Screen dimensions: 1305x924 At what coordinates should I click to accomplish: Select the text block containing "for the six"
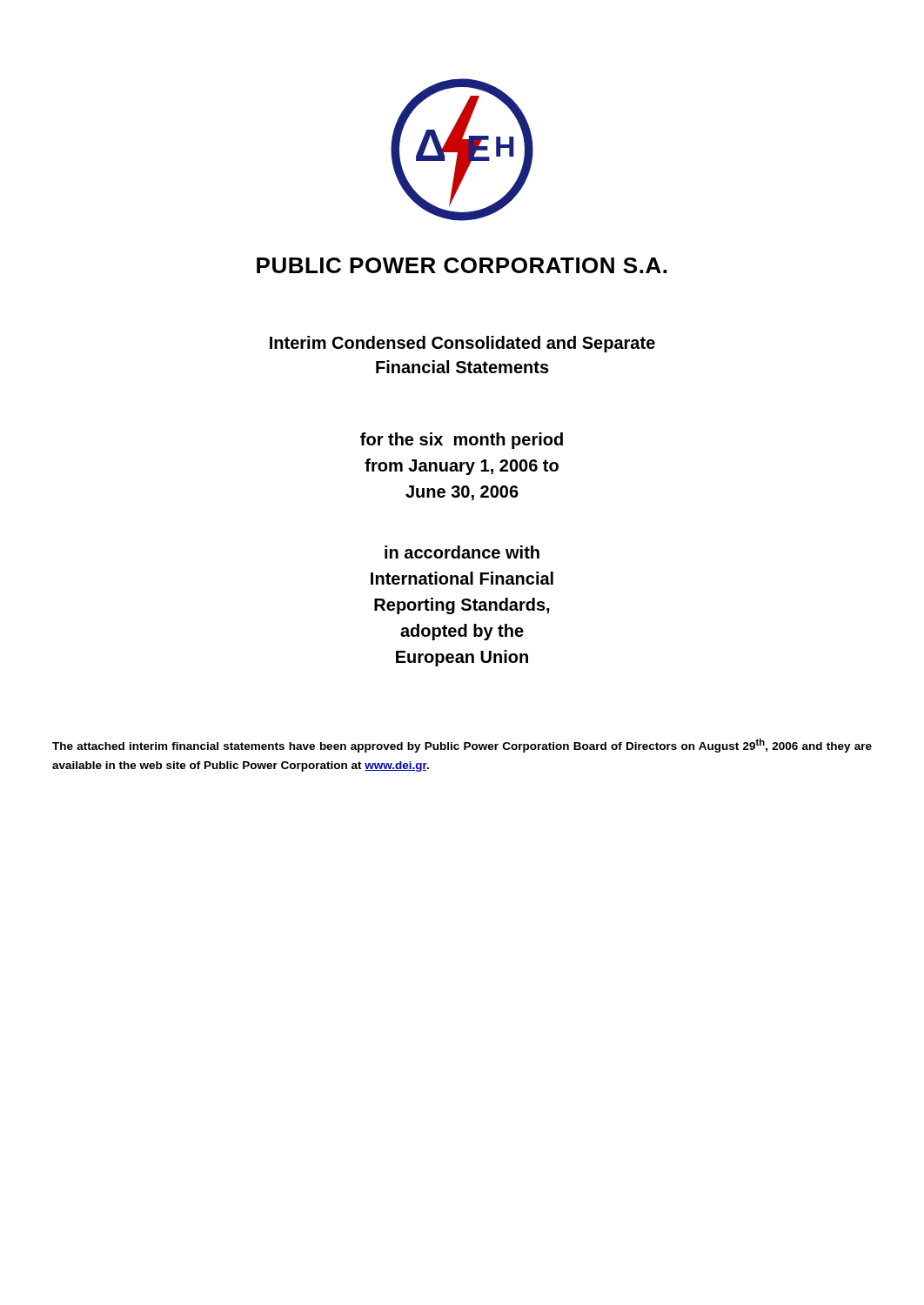[462, 465]
